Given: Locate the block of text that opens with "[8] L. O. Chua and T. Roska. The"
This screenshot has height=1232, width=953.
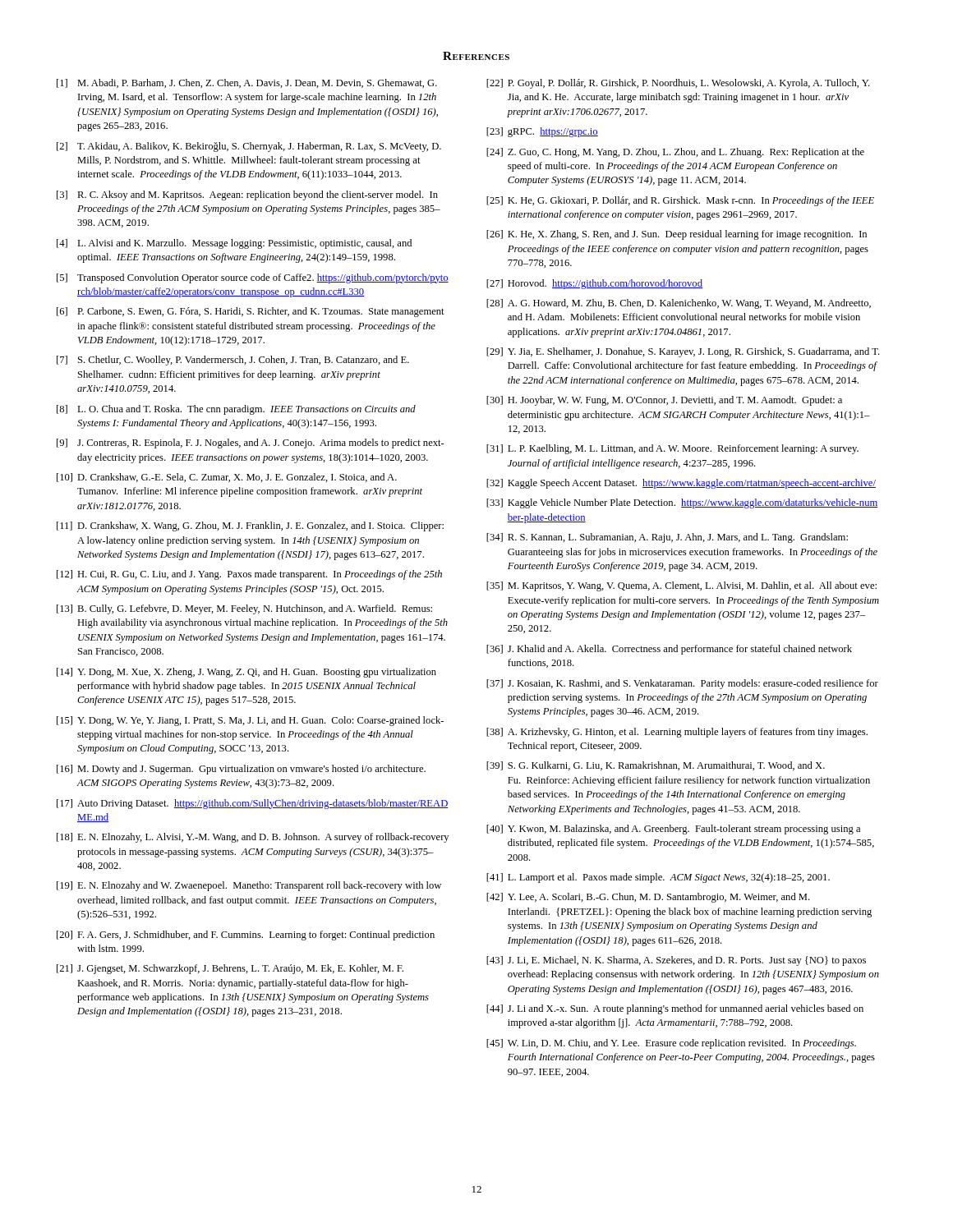Looking at the screenshot, I should (x=253, y=416).
